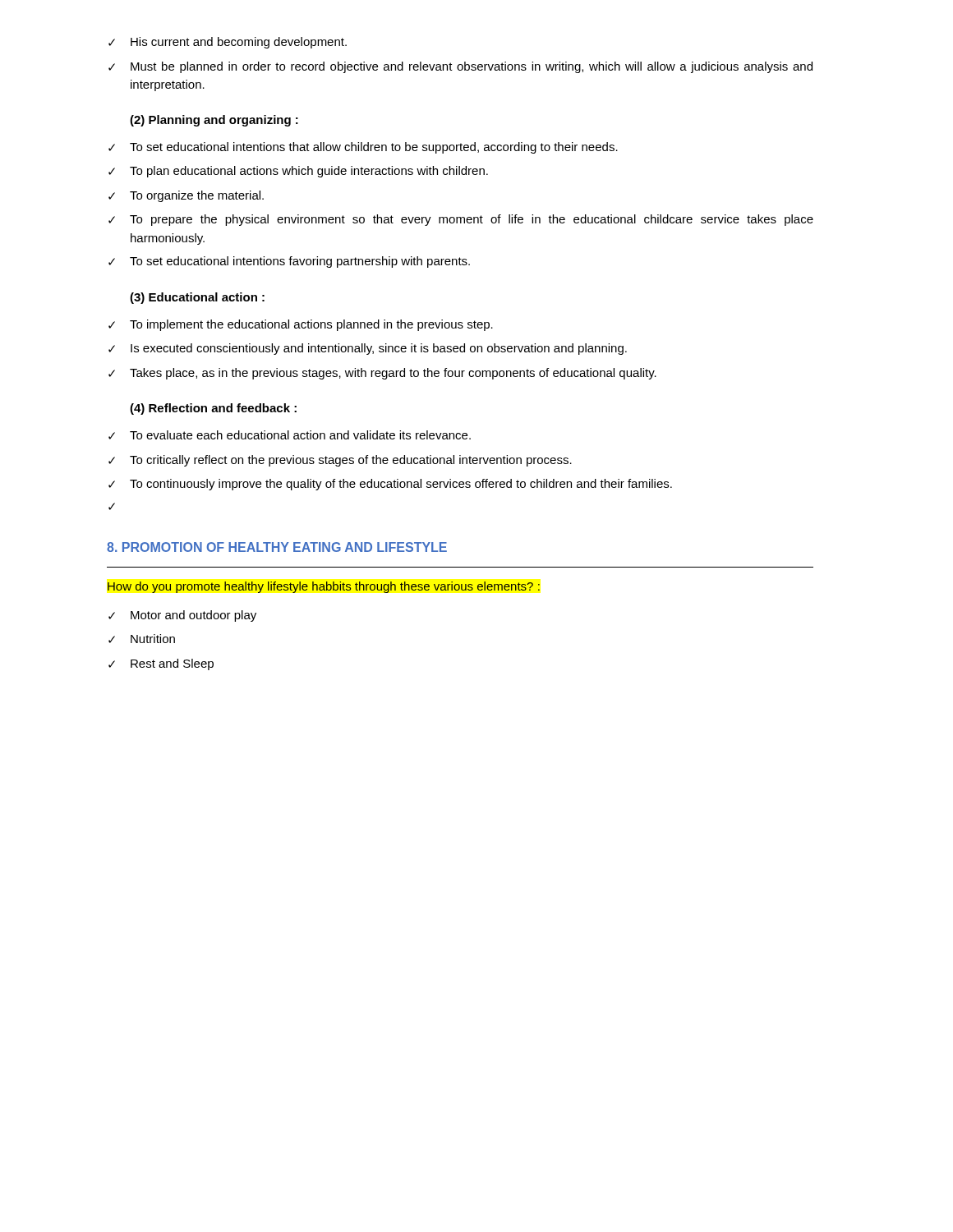The height and width of the screenshot is (1232, 953).
Task: Navigate to the text block starting "✓ To organize the material."
Action: point(186,196)
